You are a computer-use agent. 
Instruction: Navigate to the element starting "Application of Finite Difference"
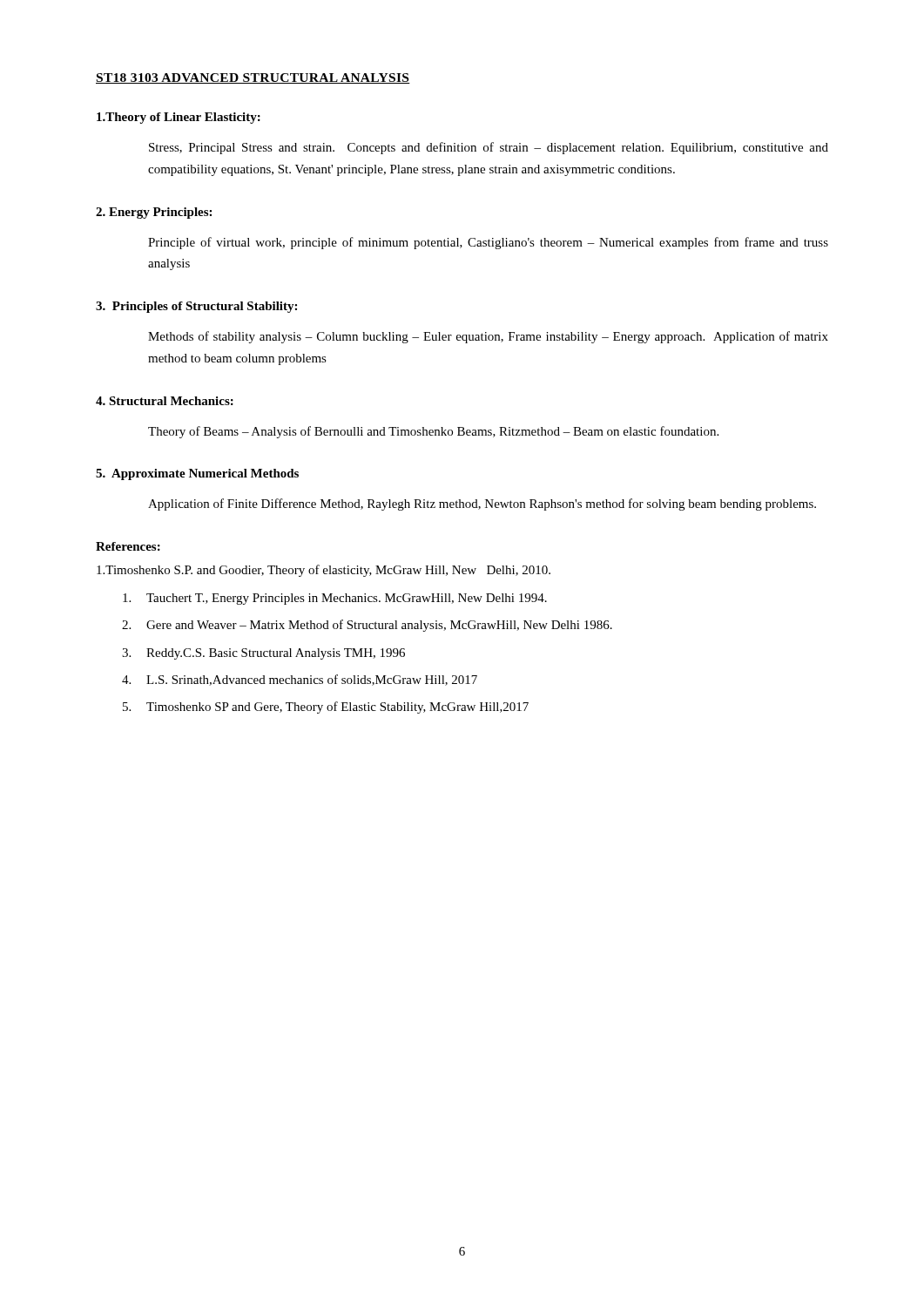483,504
